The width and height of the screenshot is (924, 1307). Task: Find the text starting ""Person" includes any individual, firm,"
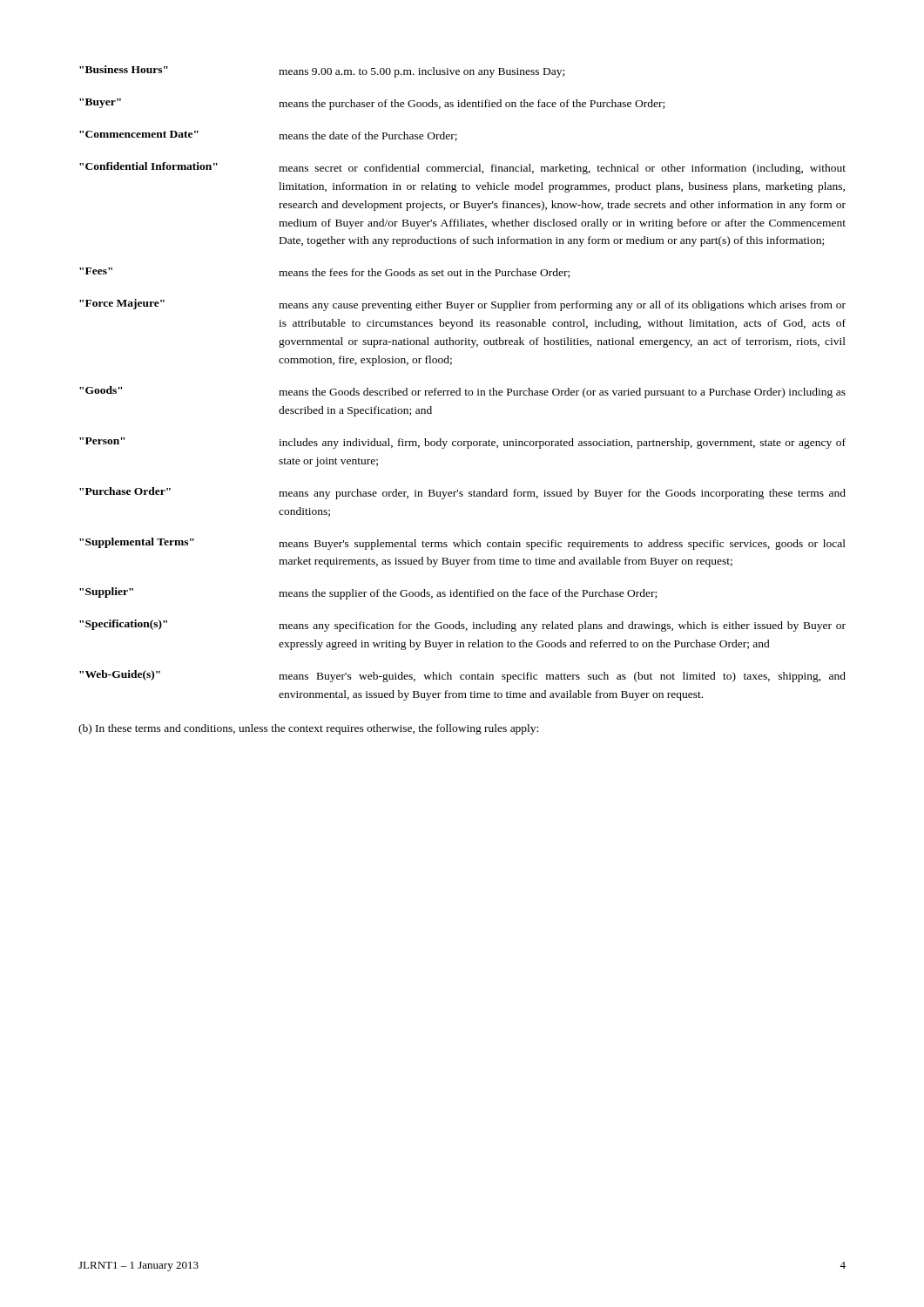coord(462,452)
